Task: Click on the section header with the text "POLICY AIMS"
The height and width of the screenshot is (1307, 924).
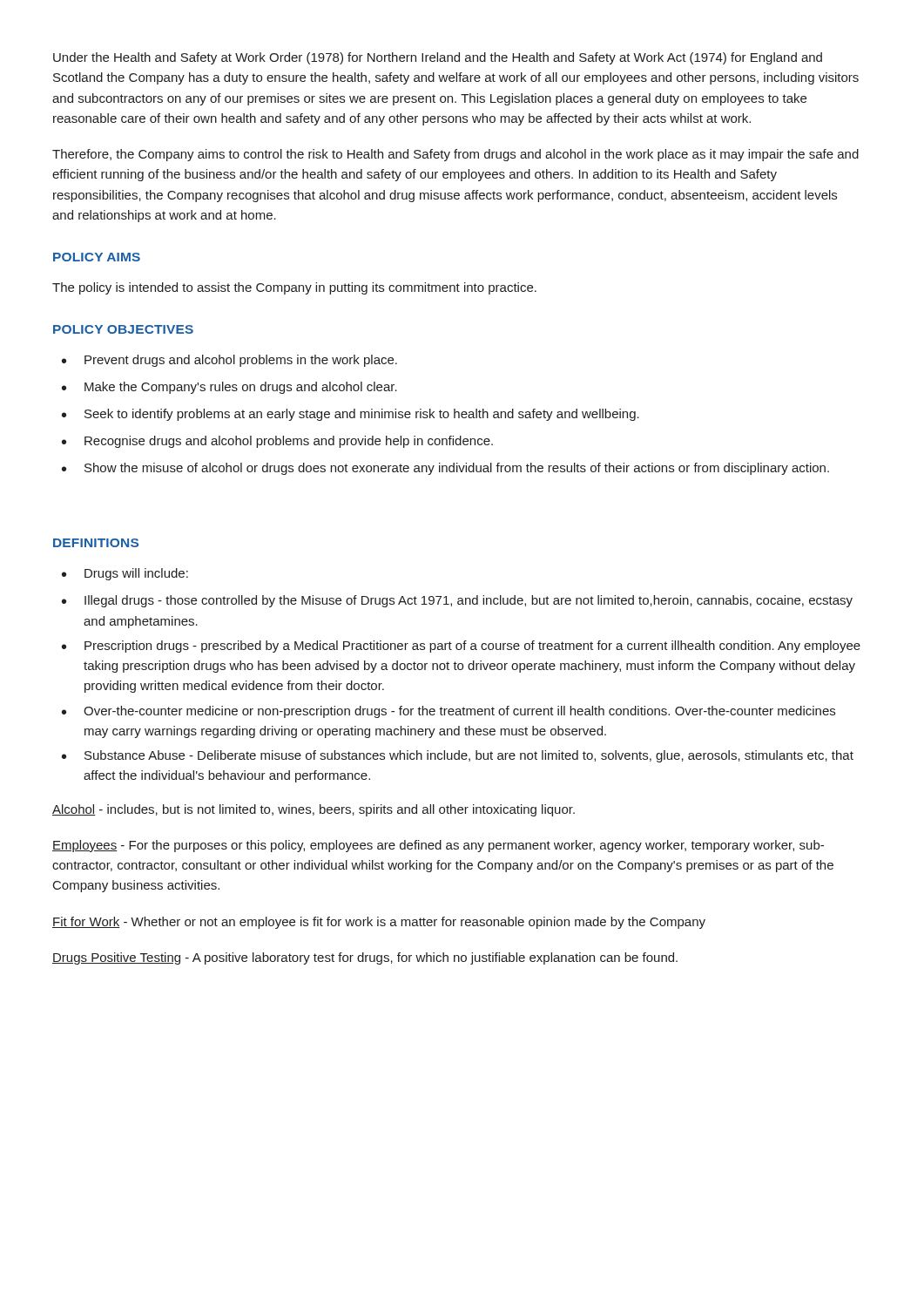Action: point(97,257)
